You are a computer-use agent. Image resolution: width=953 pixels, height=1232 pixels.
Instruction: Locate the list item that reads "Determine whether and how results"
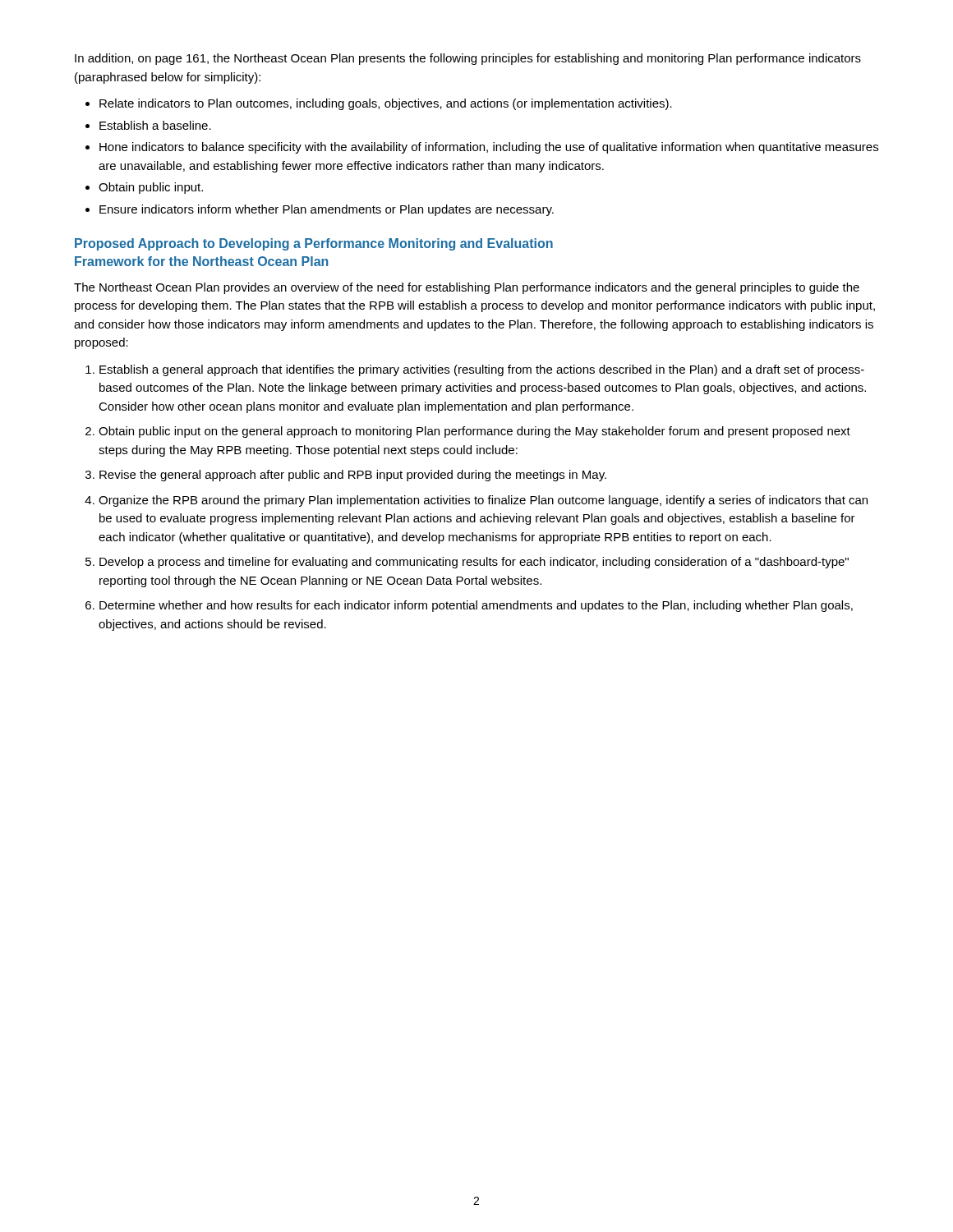pos(476,614)
